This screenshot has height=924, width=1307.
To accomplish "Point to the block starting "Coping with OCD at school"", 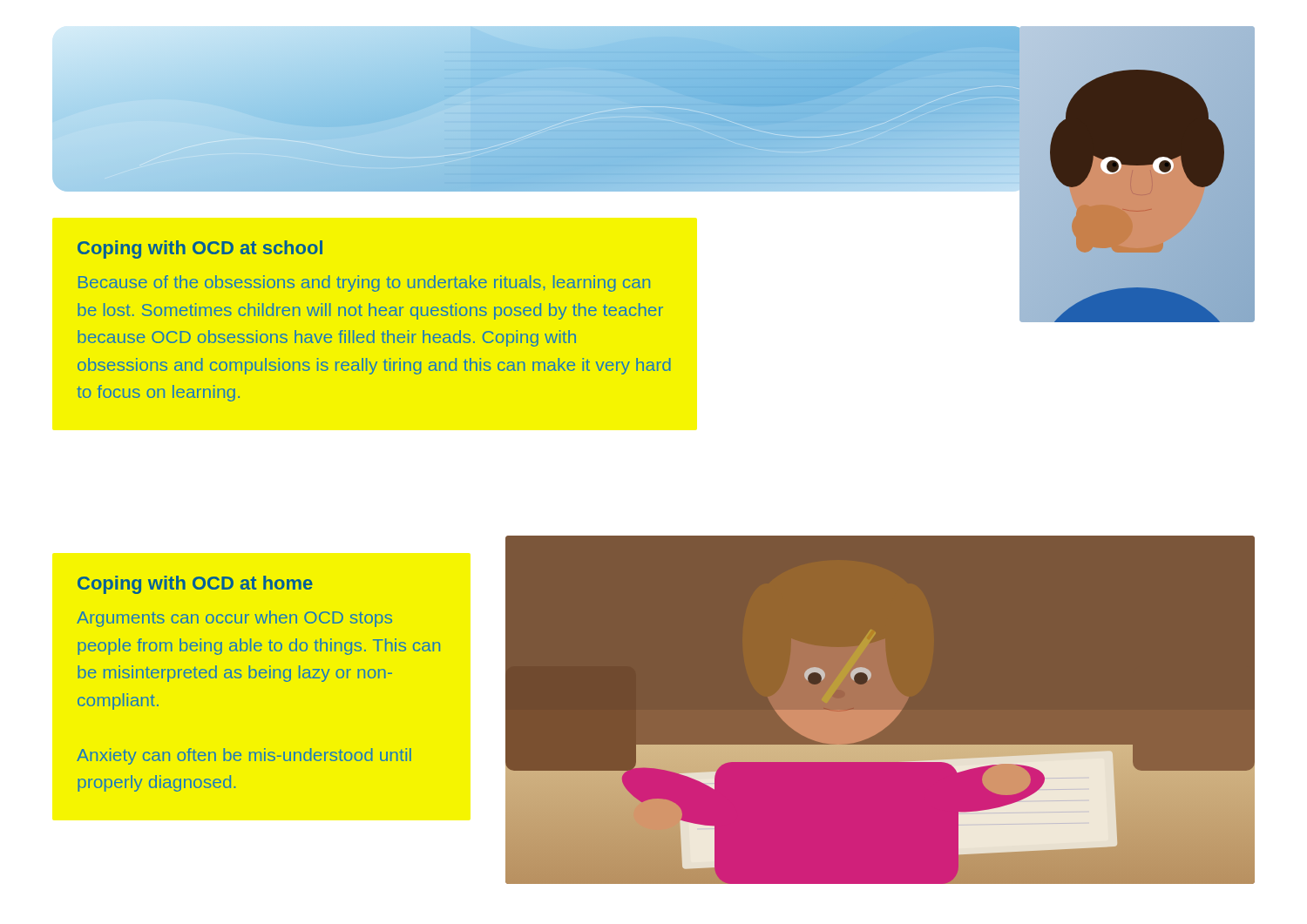I will pyautogui.click(x=375, y=321).
